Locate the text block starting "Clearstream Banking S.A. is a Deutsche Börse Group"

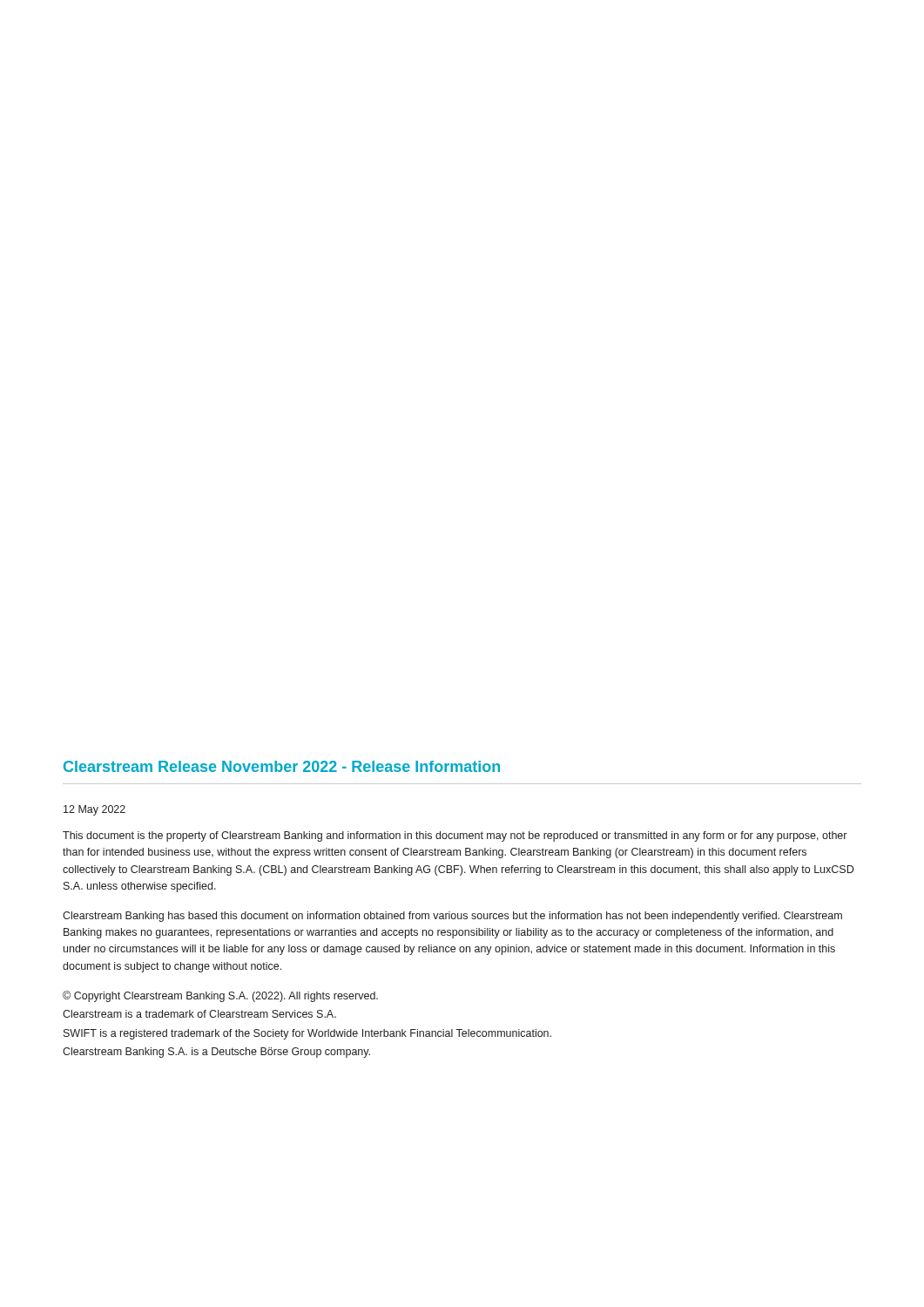pos(216,1053)
